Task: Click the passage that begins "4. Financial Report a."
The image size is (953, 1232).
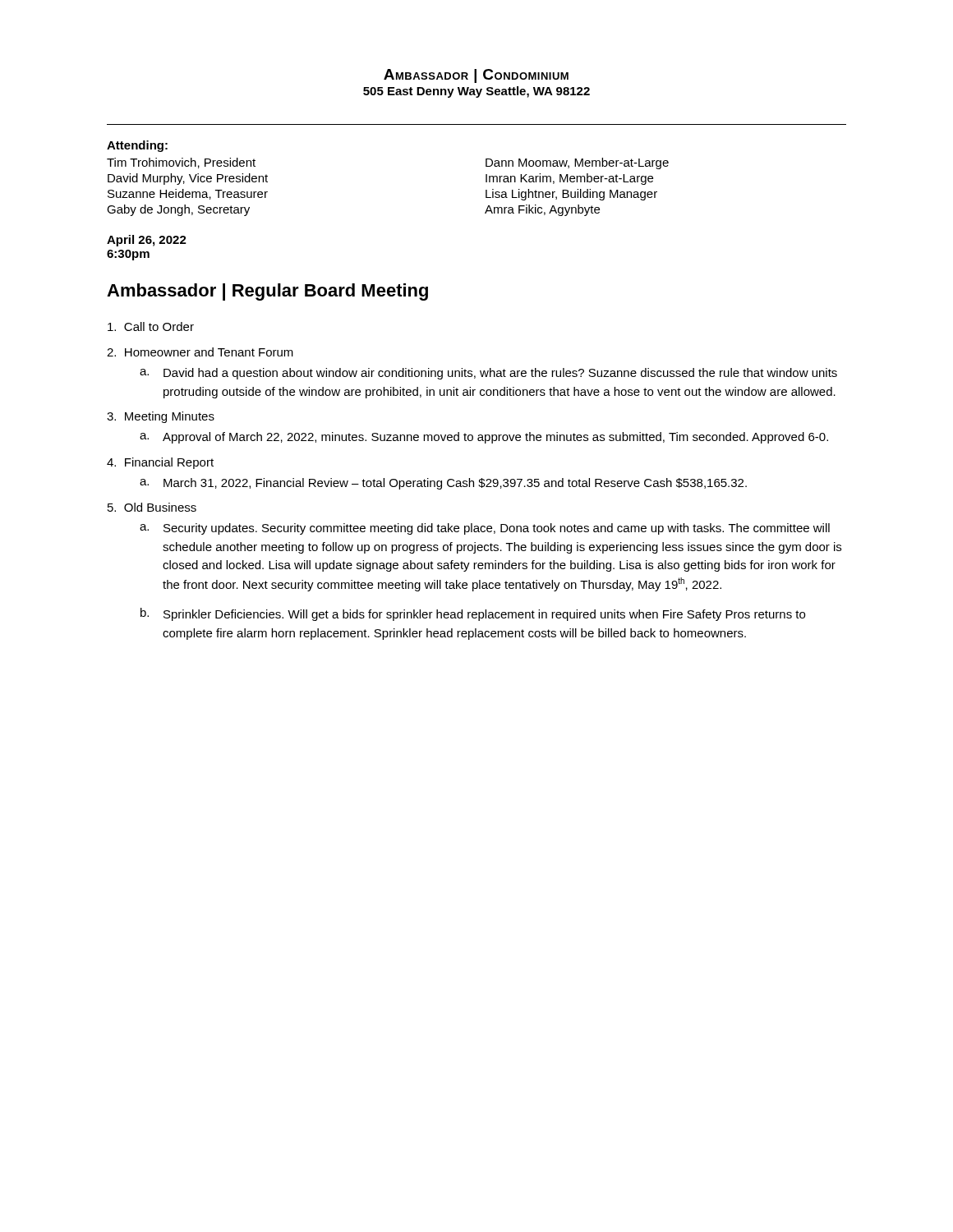Action: [x=476, y=473]
